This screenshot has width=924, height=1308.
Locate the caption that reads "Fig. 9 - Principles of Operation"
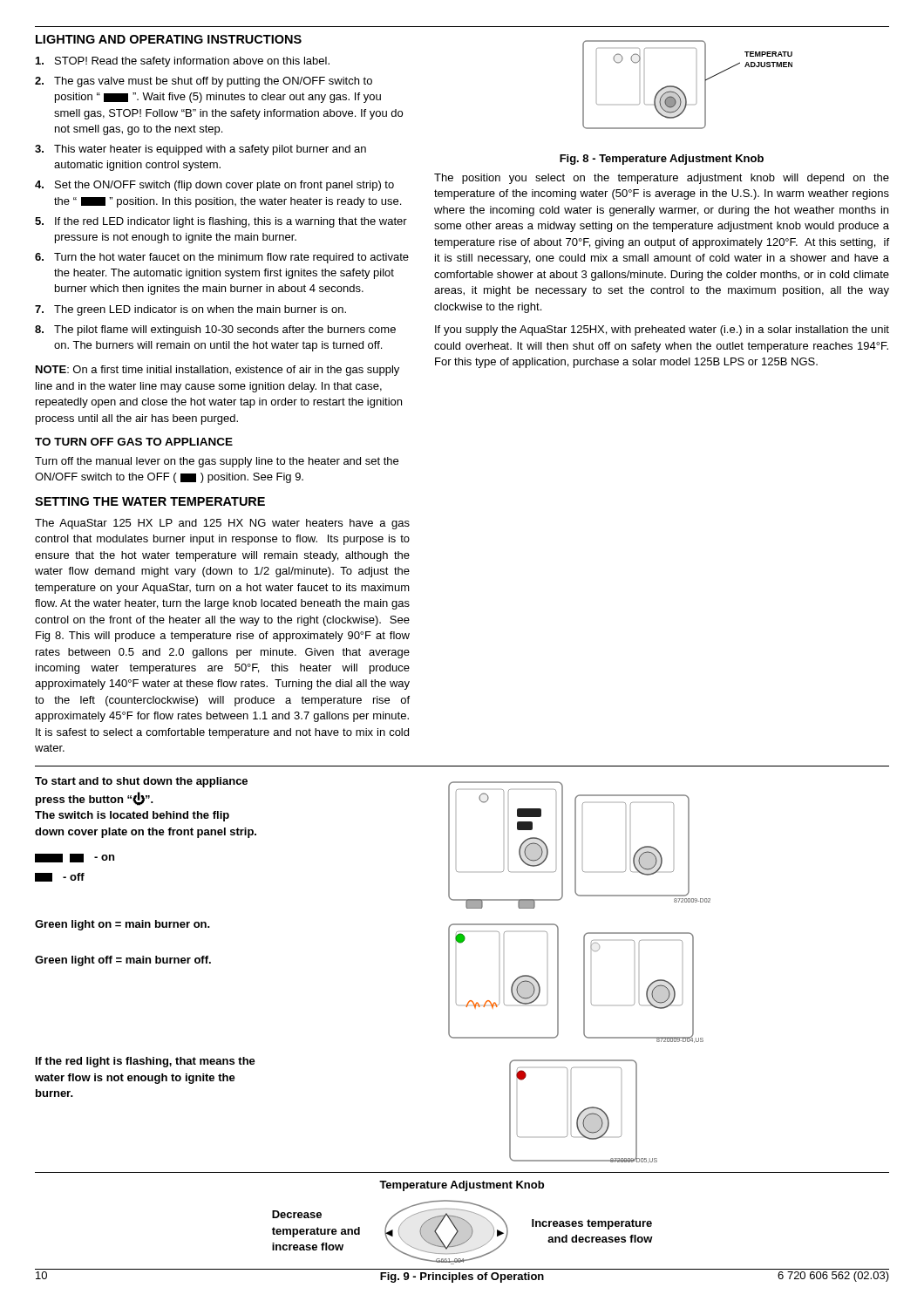[462, 1276]
